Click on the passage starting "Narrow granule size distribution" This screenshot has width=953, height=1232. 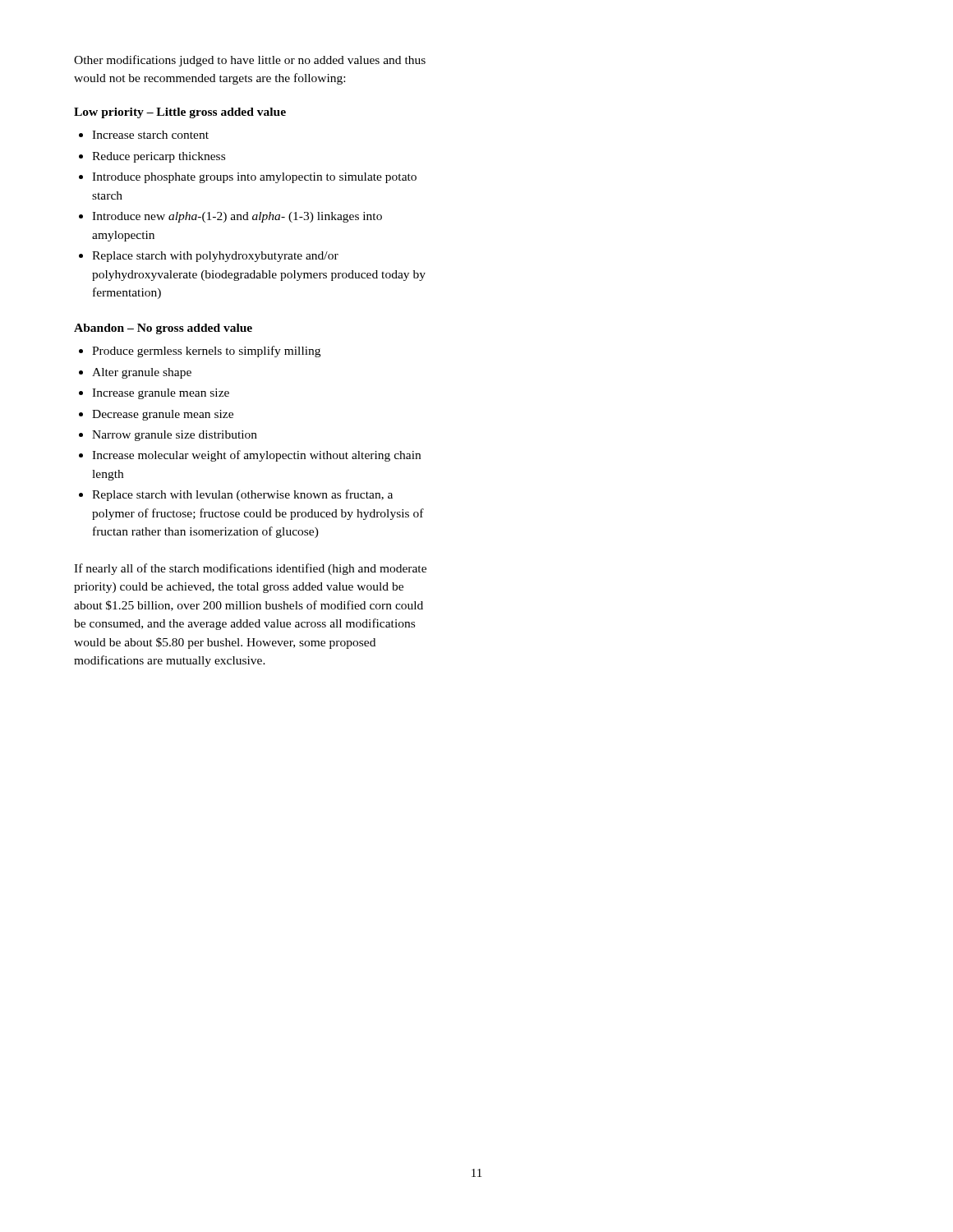175,434
